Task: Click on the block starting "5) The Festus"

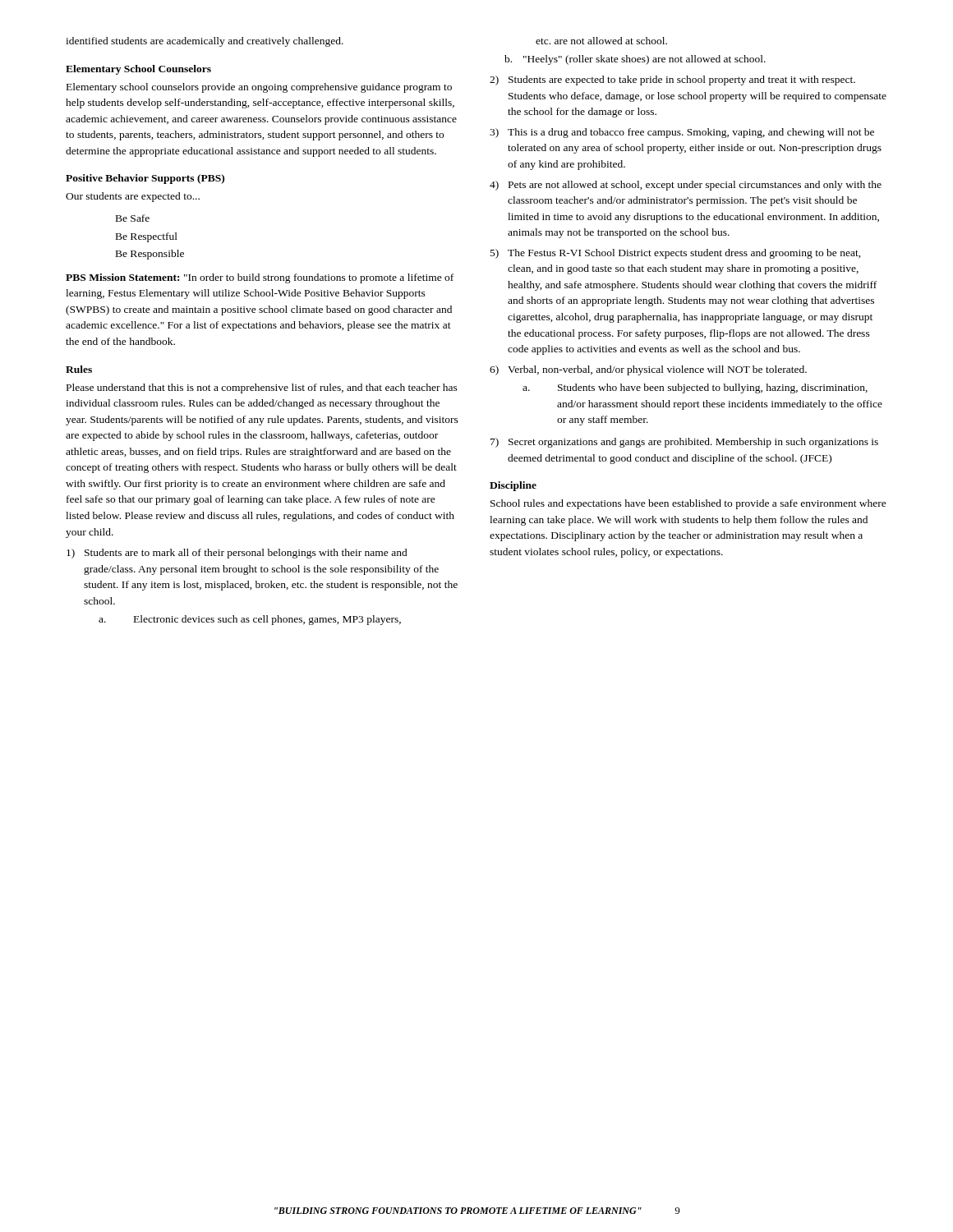Action: point(688,301)
